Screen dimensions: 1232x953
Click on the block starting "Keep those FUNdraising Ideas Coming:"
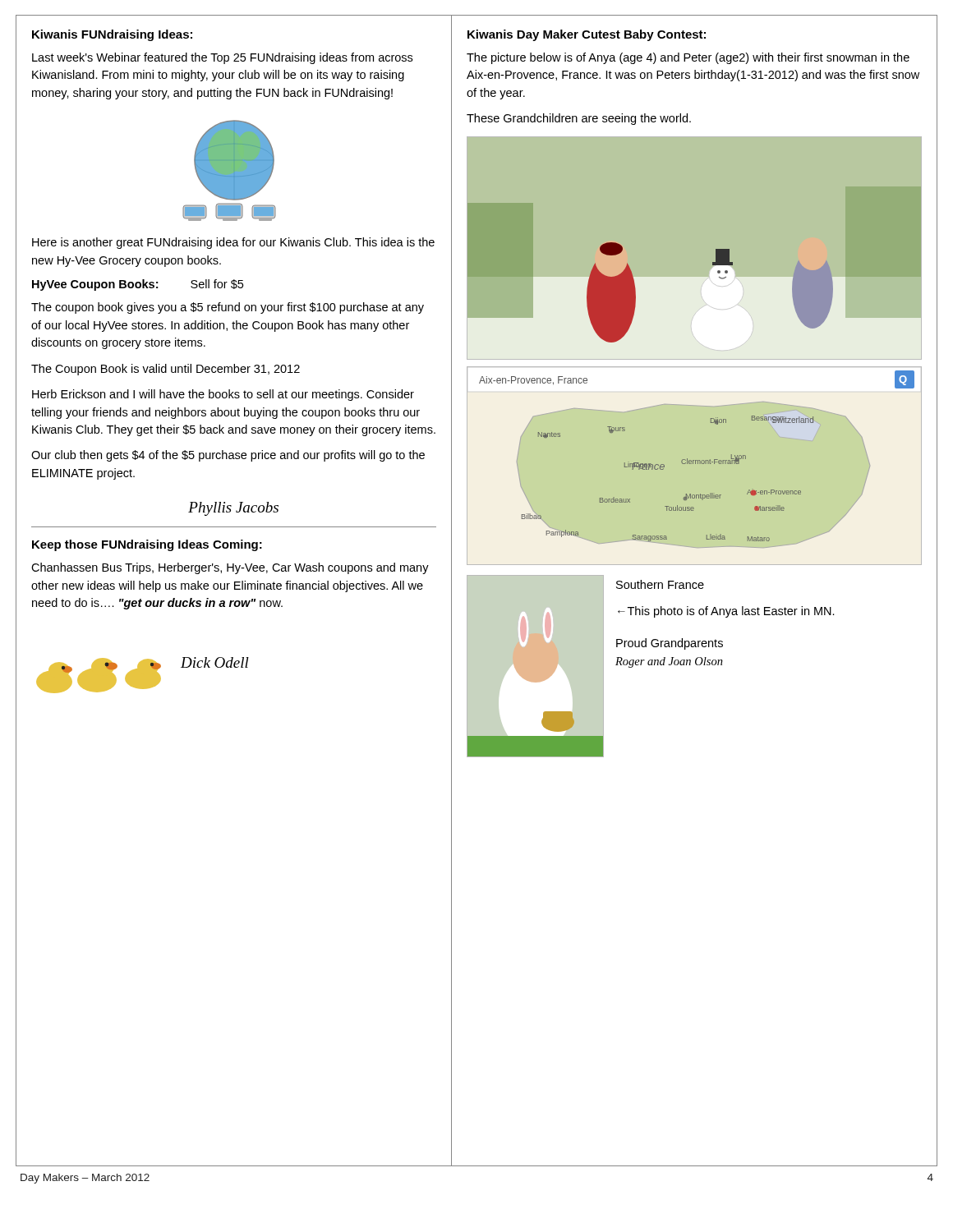[147, 544]
